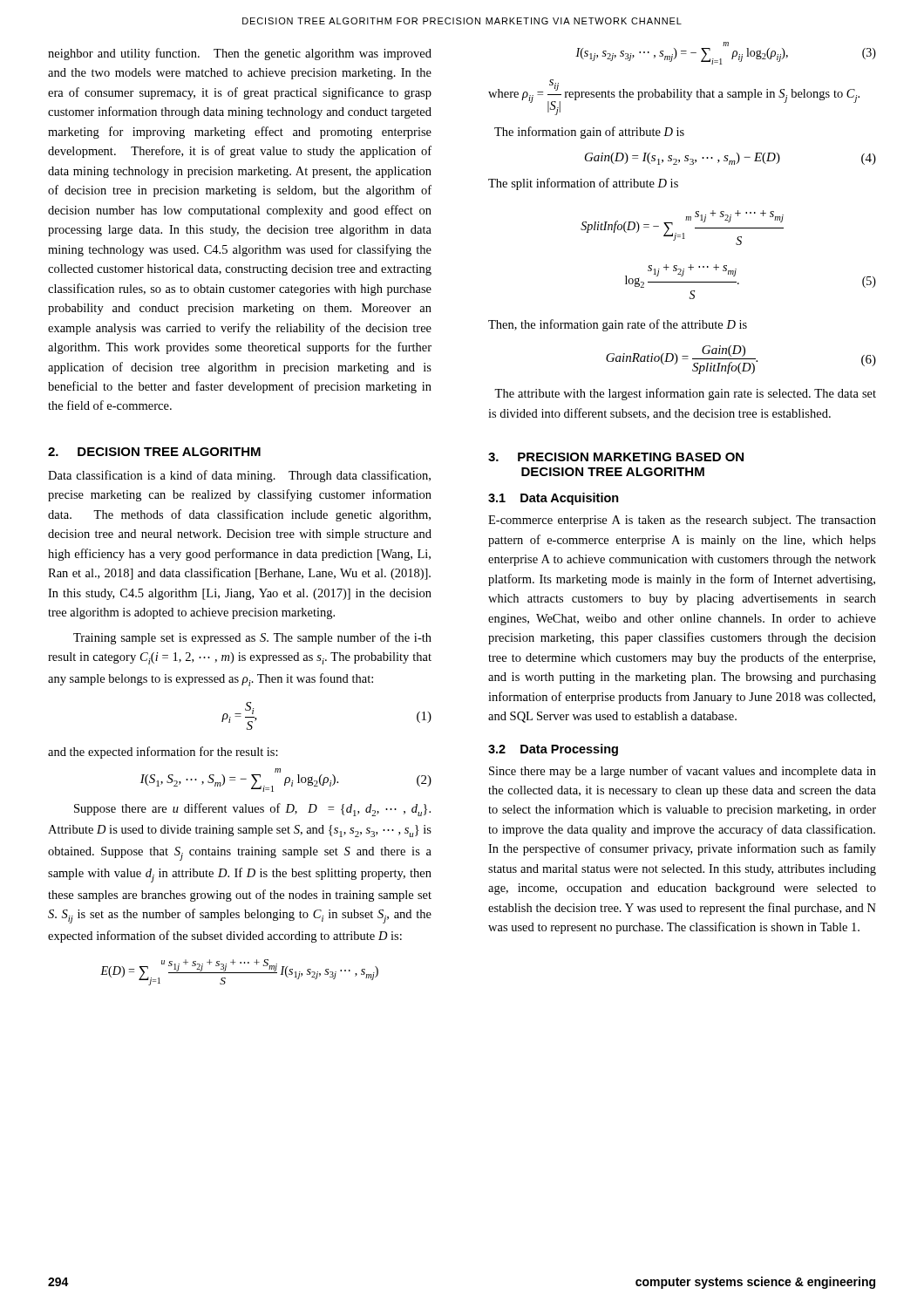
Task: Select the section header that reads "3. PRECISION MARKETING"
Action: (x=616, y=464)
